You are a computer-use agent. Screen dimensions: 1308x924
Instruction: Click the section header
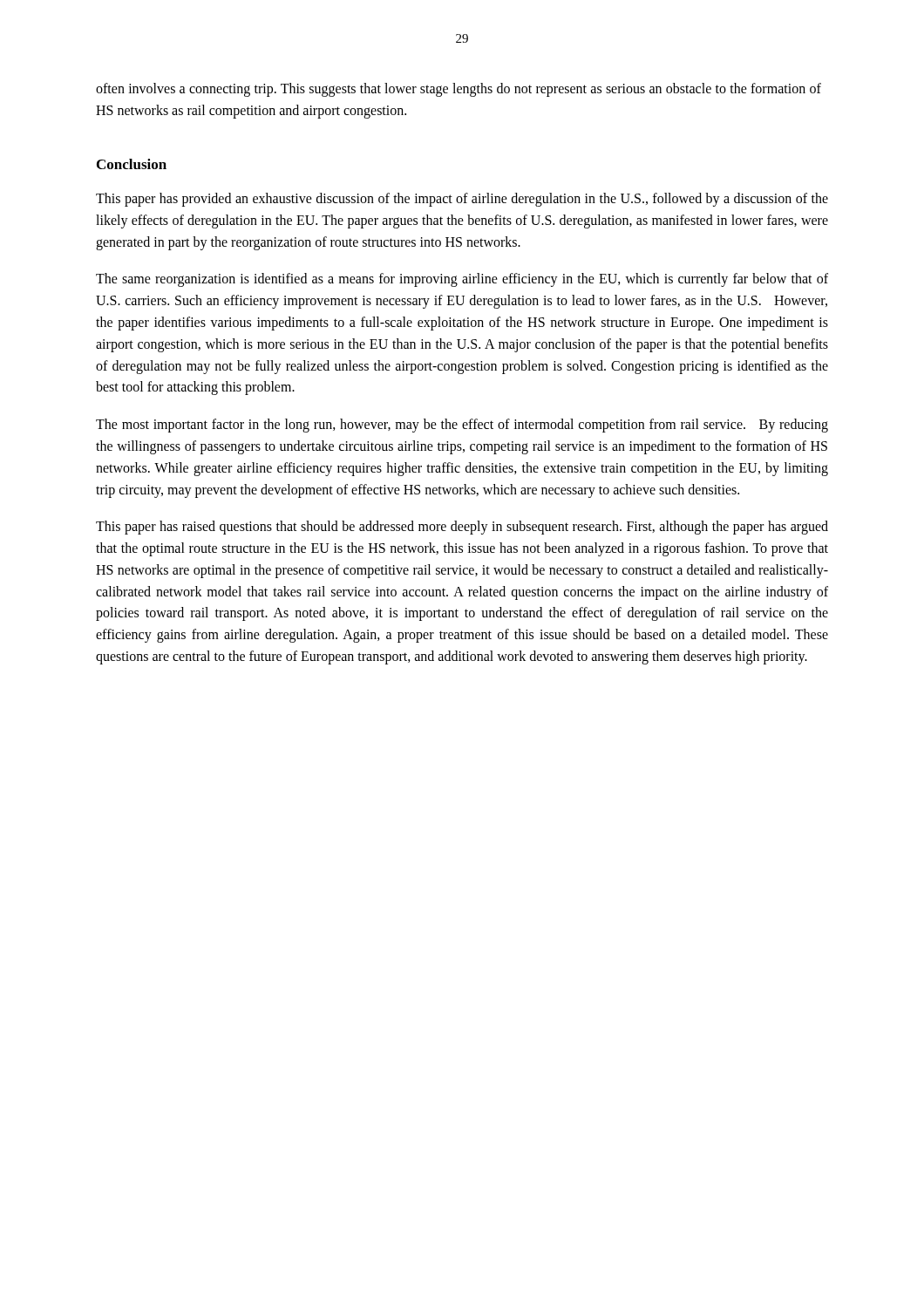[131, 164]
